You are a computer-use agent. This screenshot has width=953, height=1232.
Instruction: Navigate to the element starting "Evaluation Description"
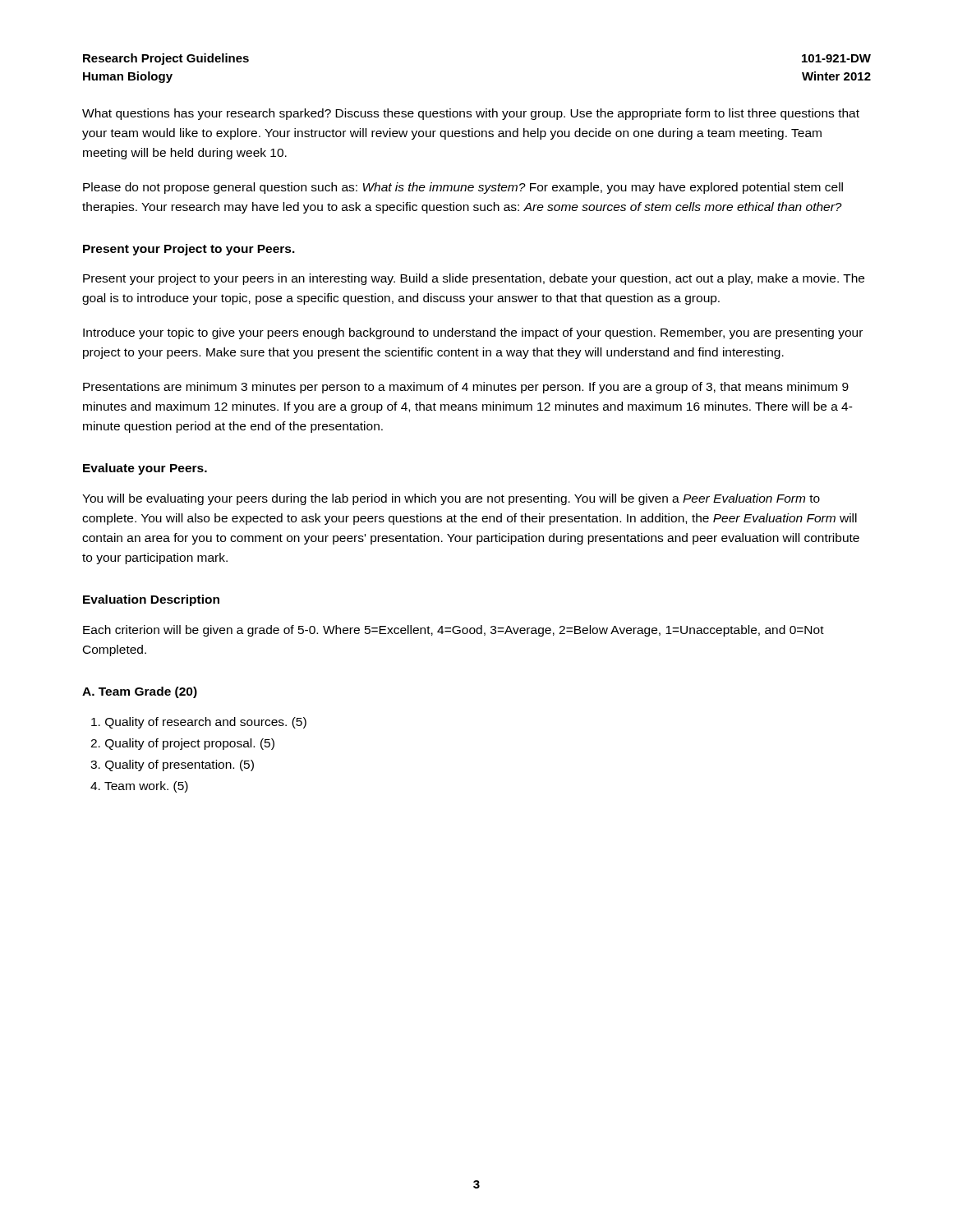click(151, 599)
